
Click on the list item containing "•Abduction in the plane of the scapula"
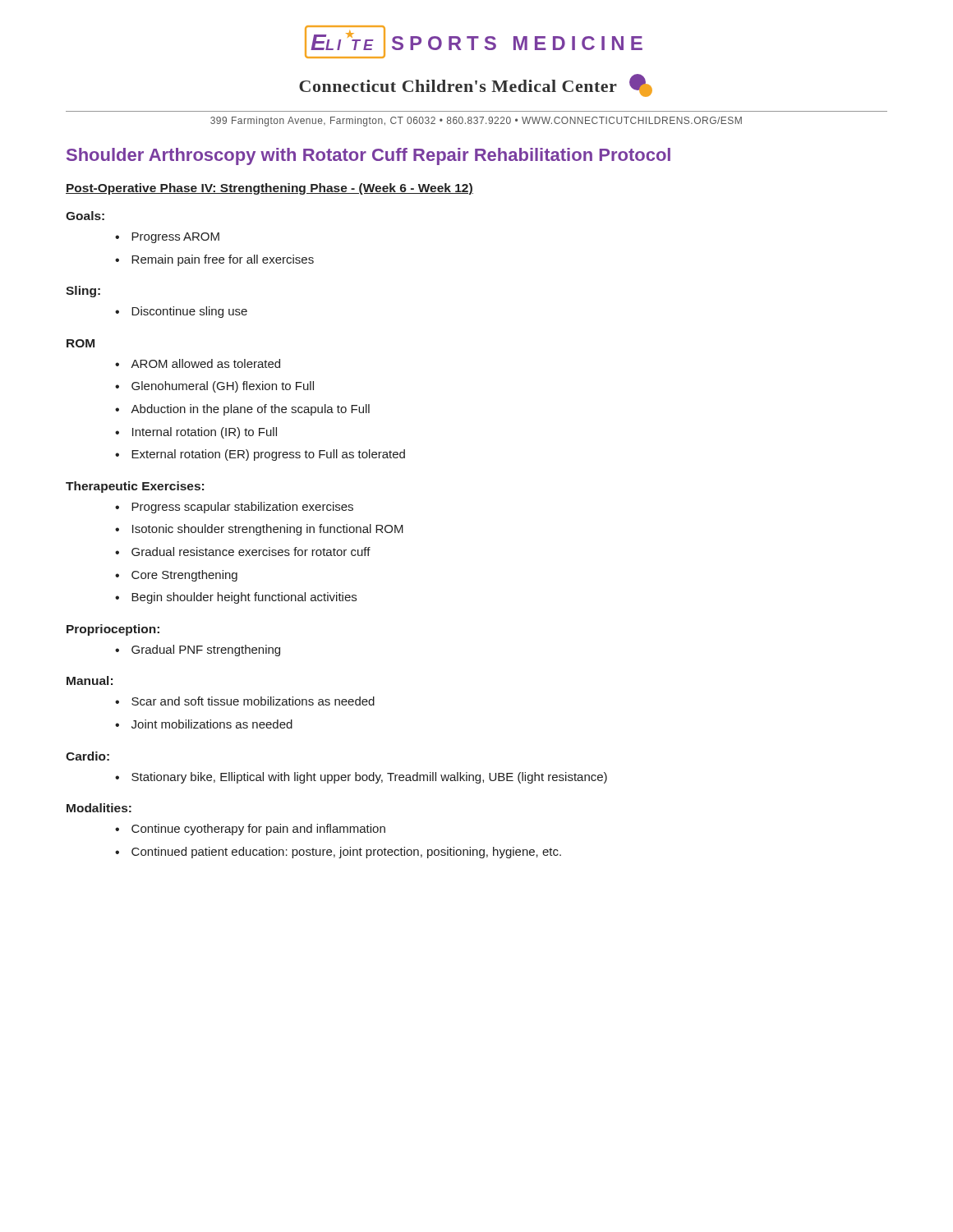pos(243,410)
